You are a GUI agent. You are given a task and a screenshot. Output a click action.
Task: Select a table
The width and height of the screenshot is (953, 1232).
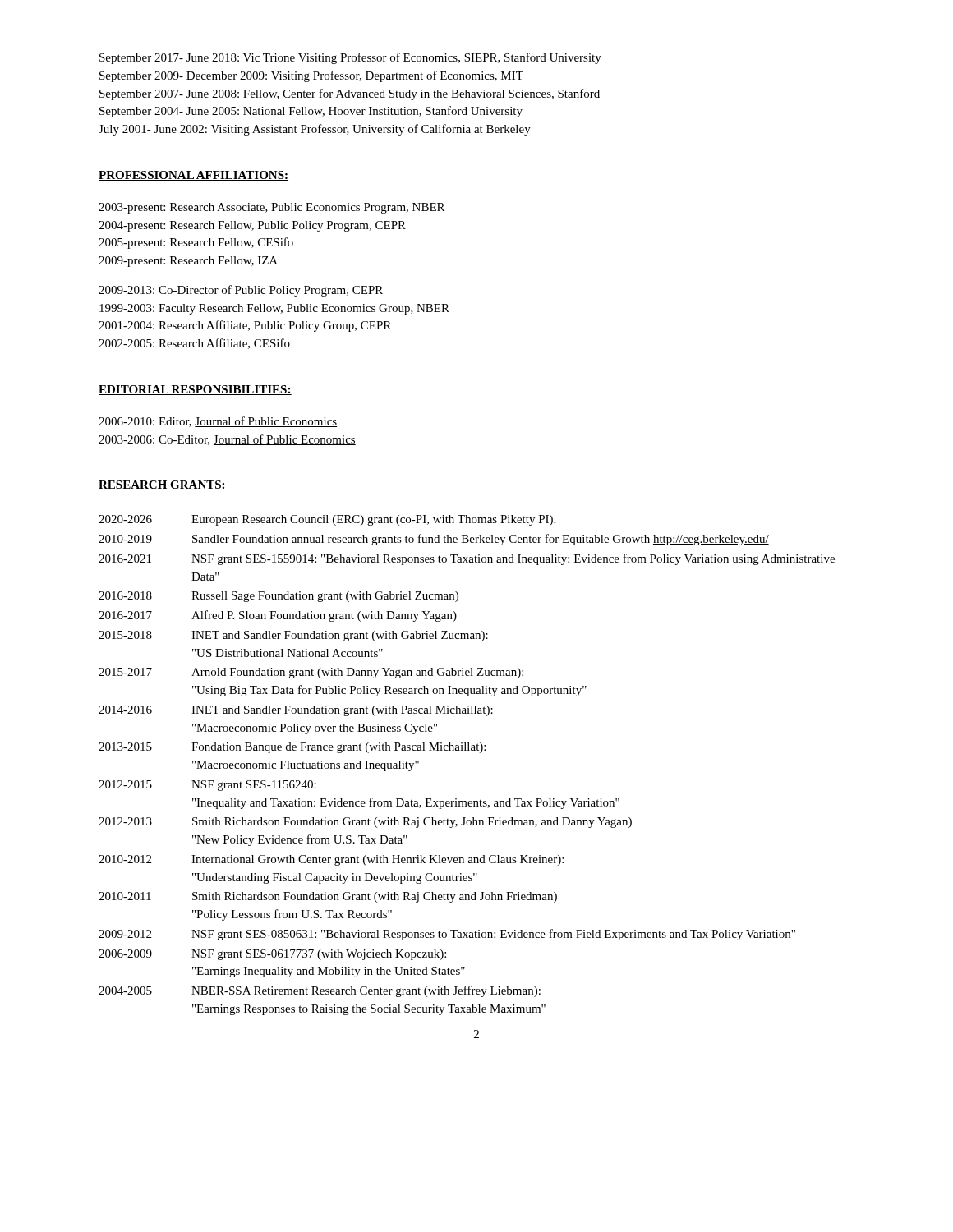pos(476,765)
